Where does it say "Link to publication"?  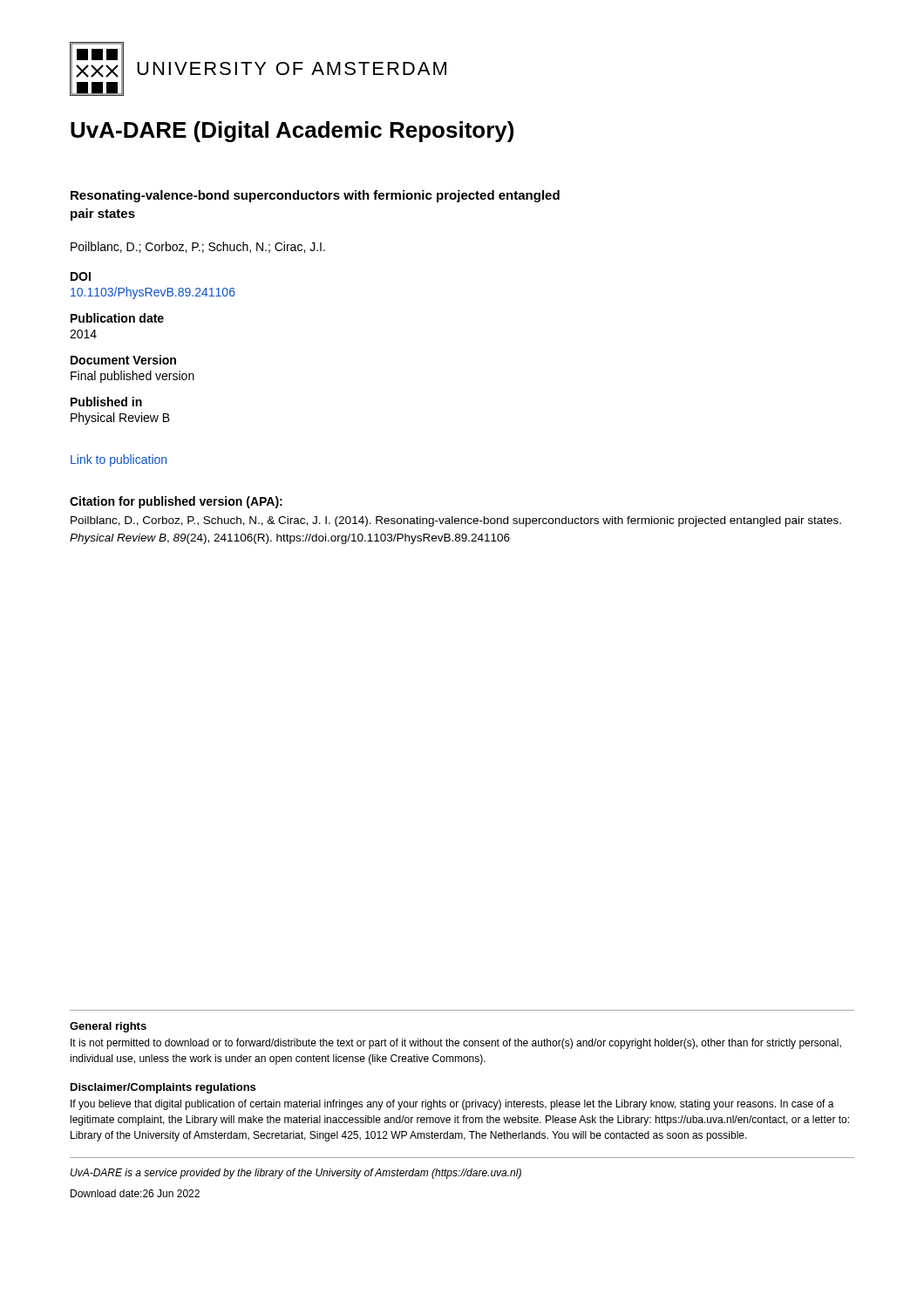click(119, 460)
